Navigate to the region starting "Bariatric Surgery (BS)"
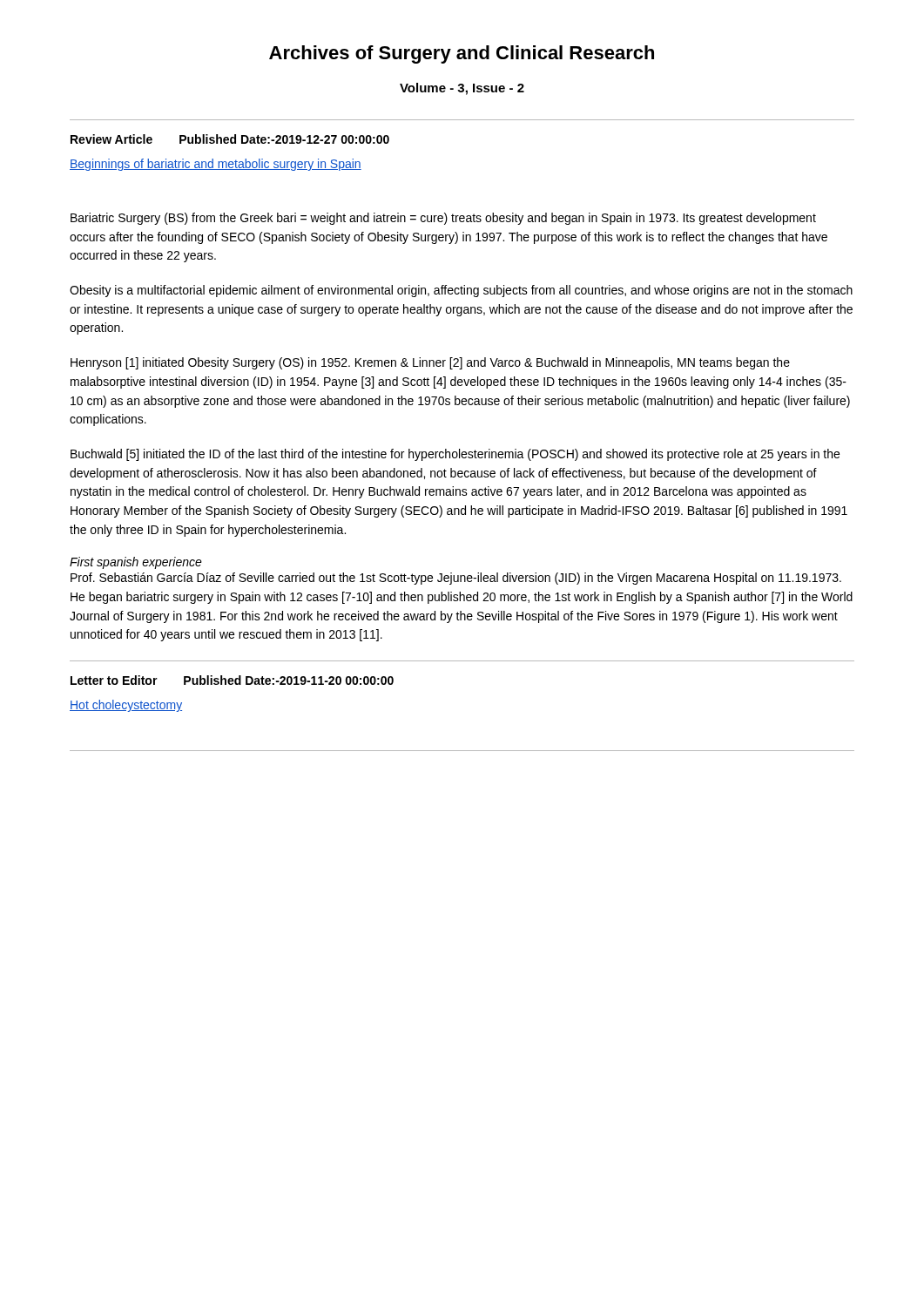The image size is (924, 1307). click(x=449, y=237)
